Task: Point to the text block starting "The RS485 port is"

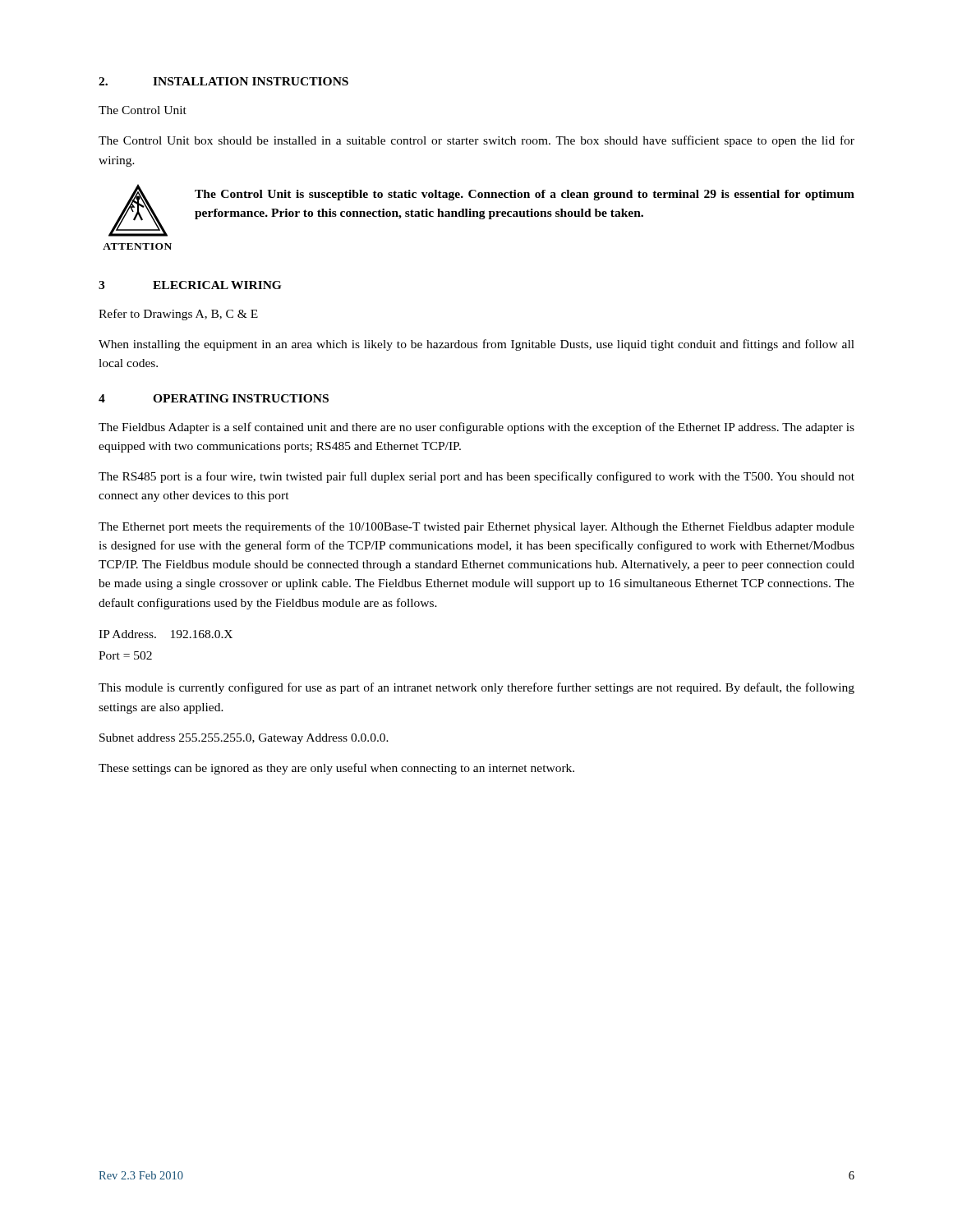Action: pyautogui.click(x=476, y=486)
